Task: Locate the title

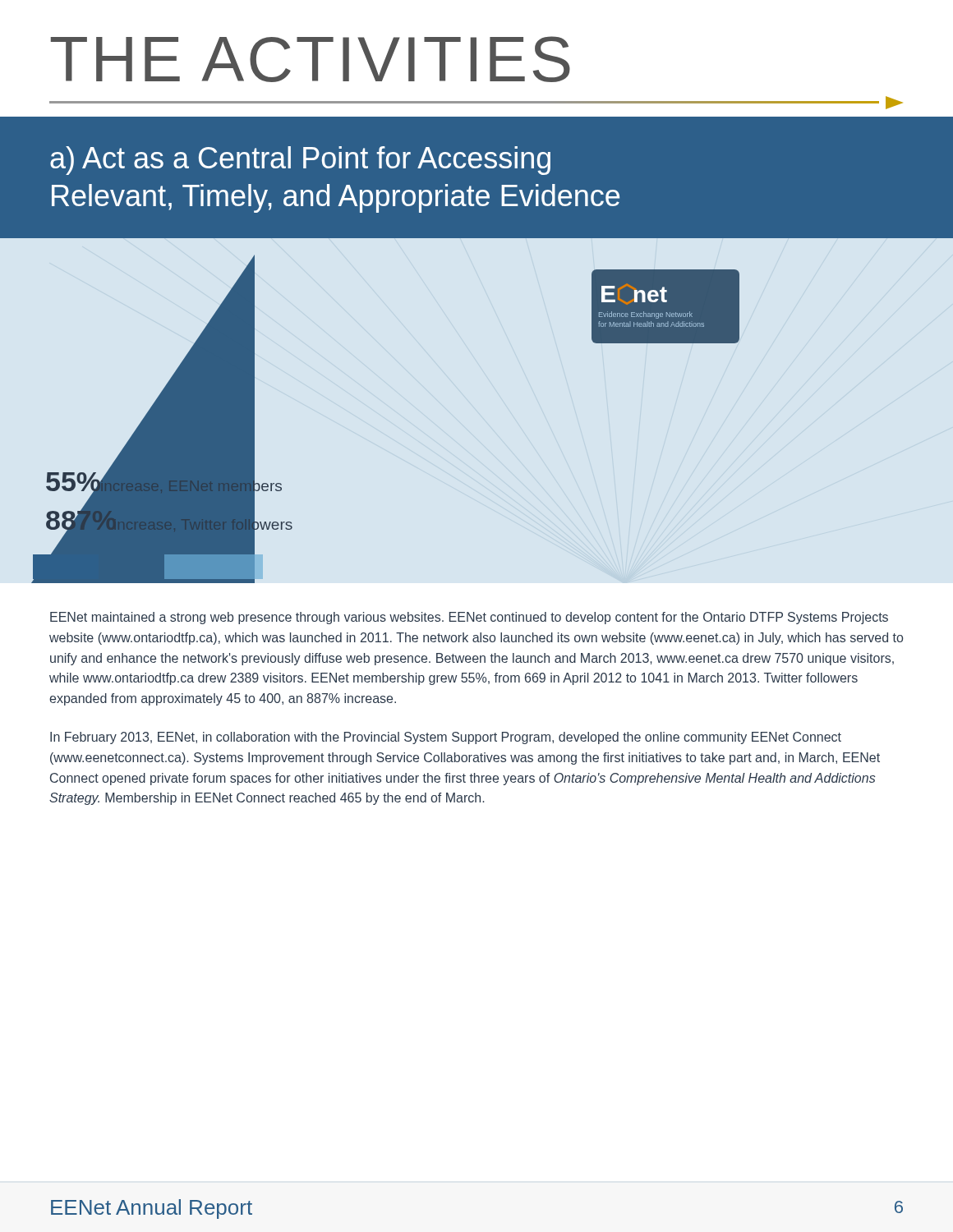Action: tap(476, 59)
